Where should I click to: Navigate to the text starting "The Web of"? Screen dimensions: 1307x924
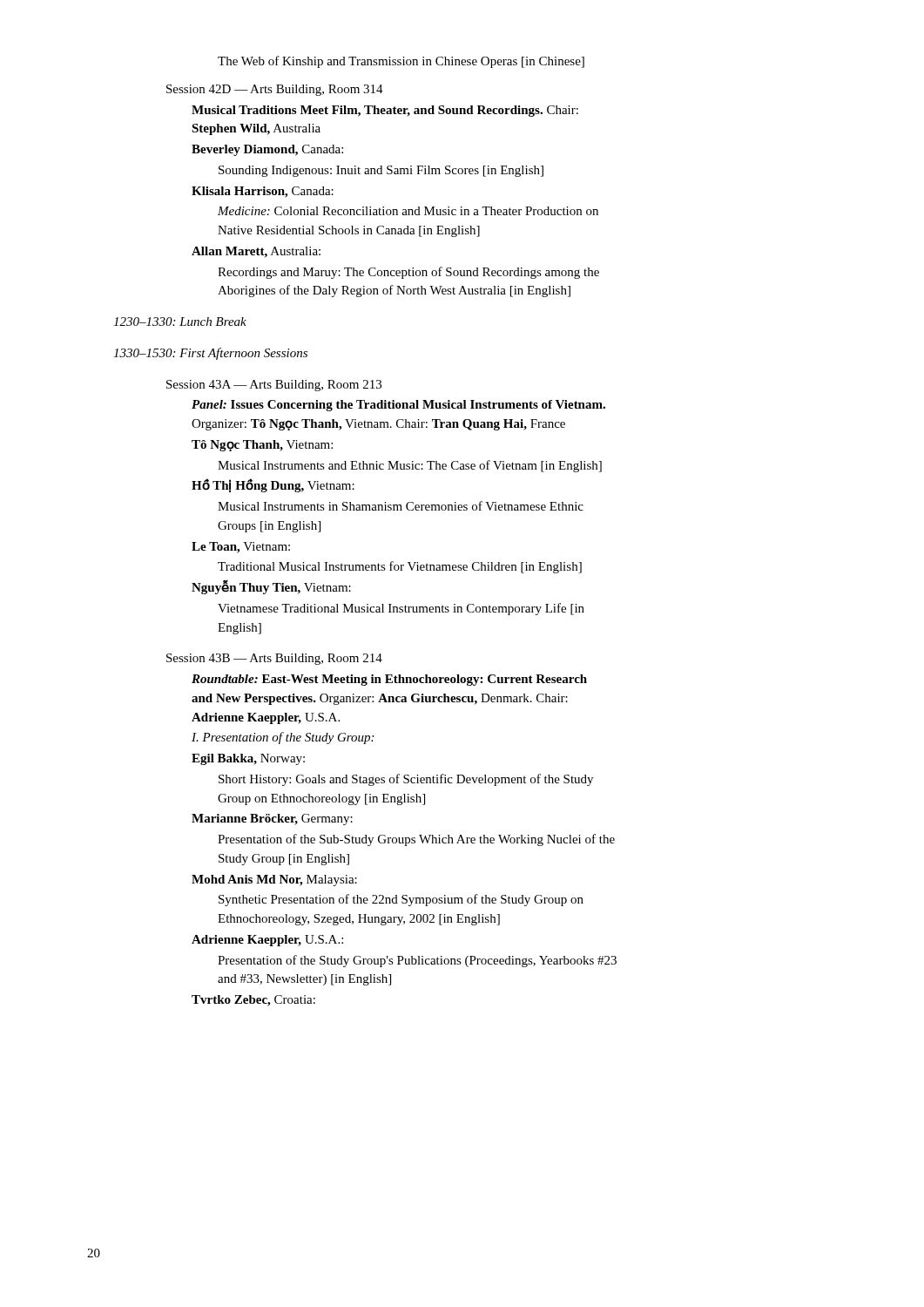pyautogui.click(x=527, y=62)
